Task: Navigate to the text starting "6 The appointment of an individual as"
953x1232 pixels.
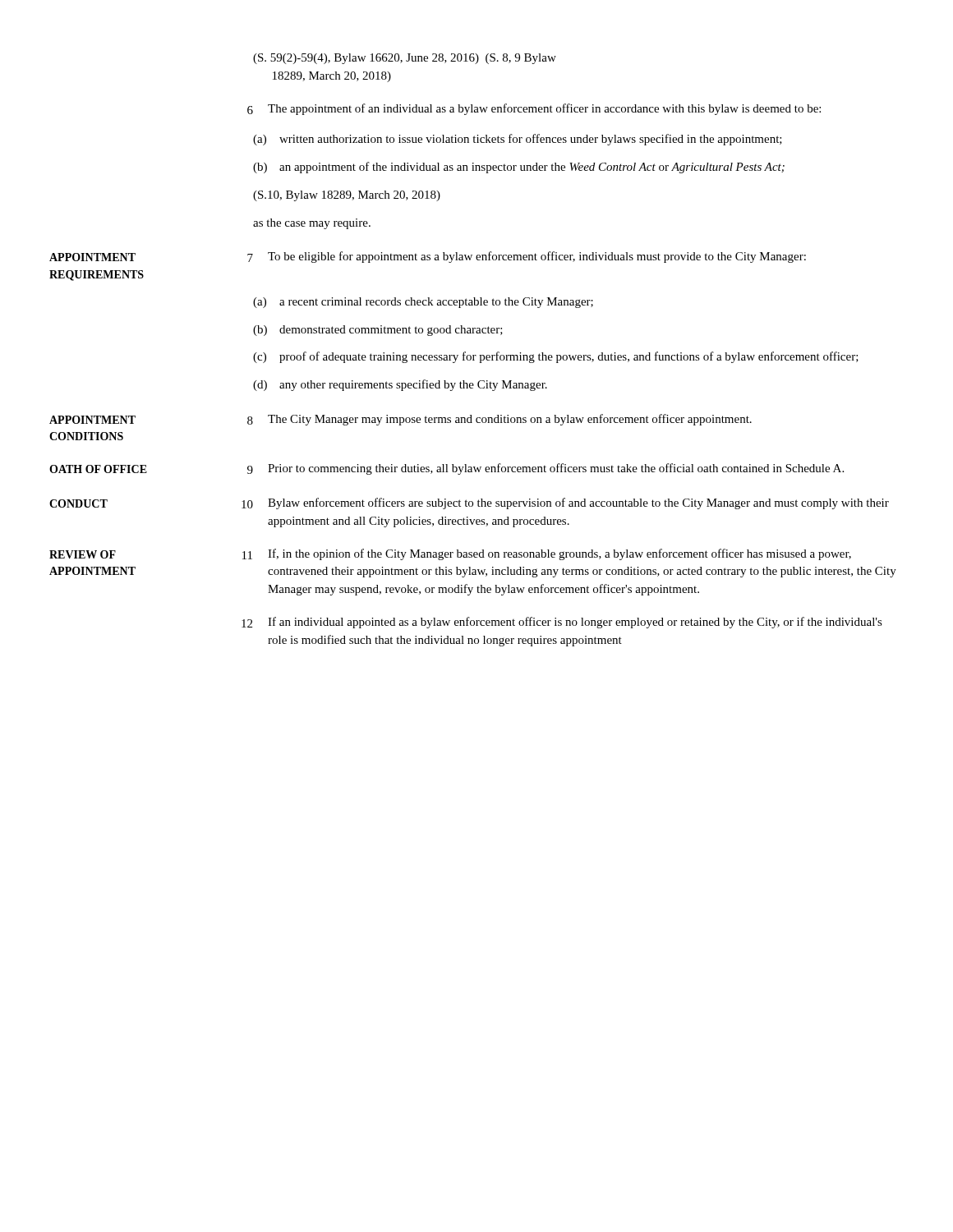Action: [476, 110]
